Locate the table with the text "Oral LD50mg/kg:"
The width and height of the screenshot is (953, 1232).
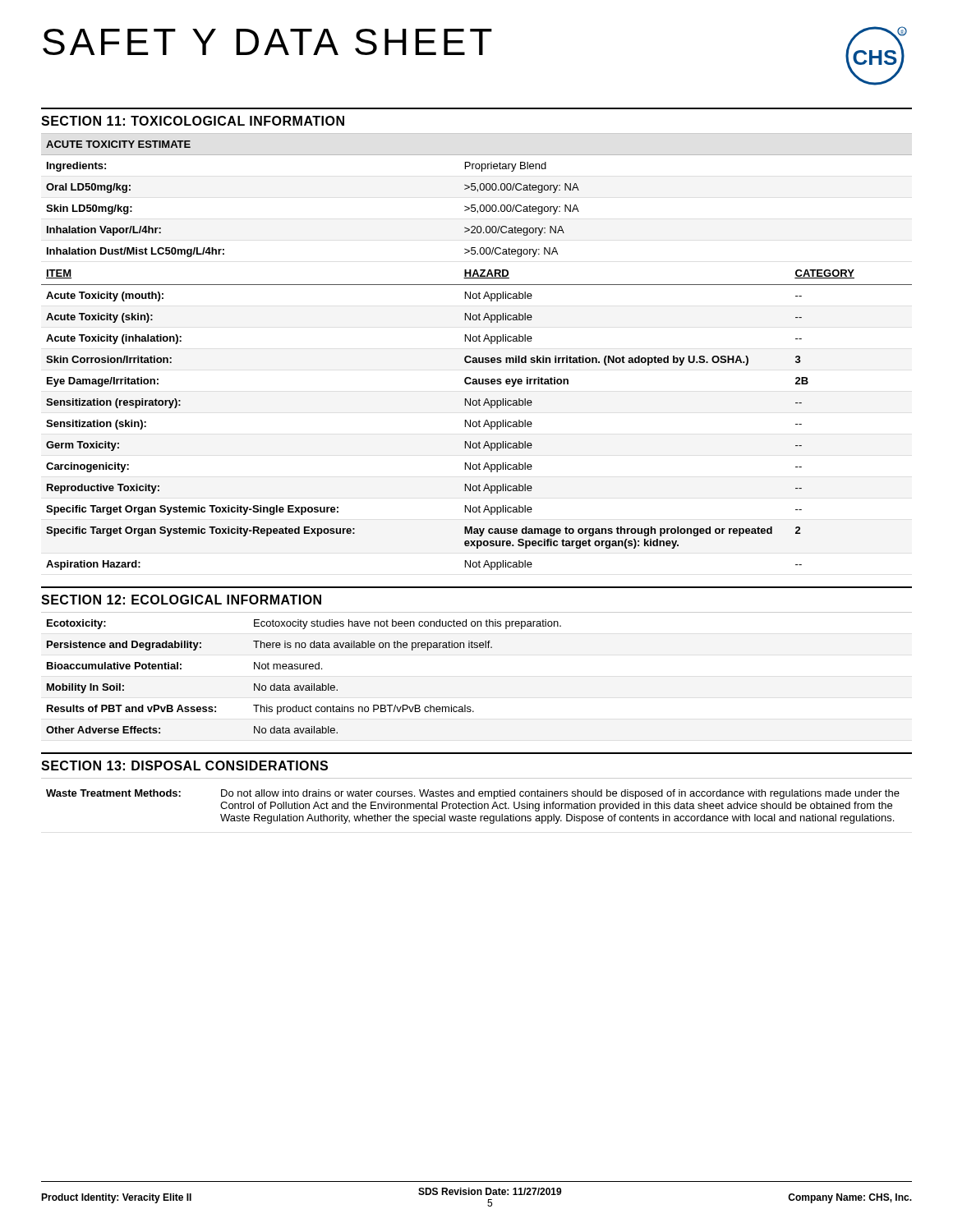[476, 354]
